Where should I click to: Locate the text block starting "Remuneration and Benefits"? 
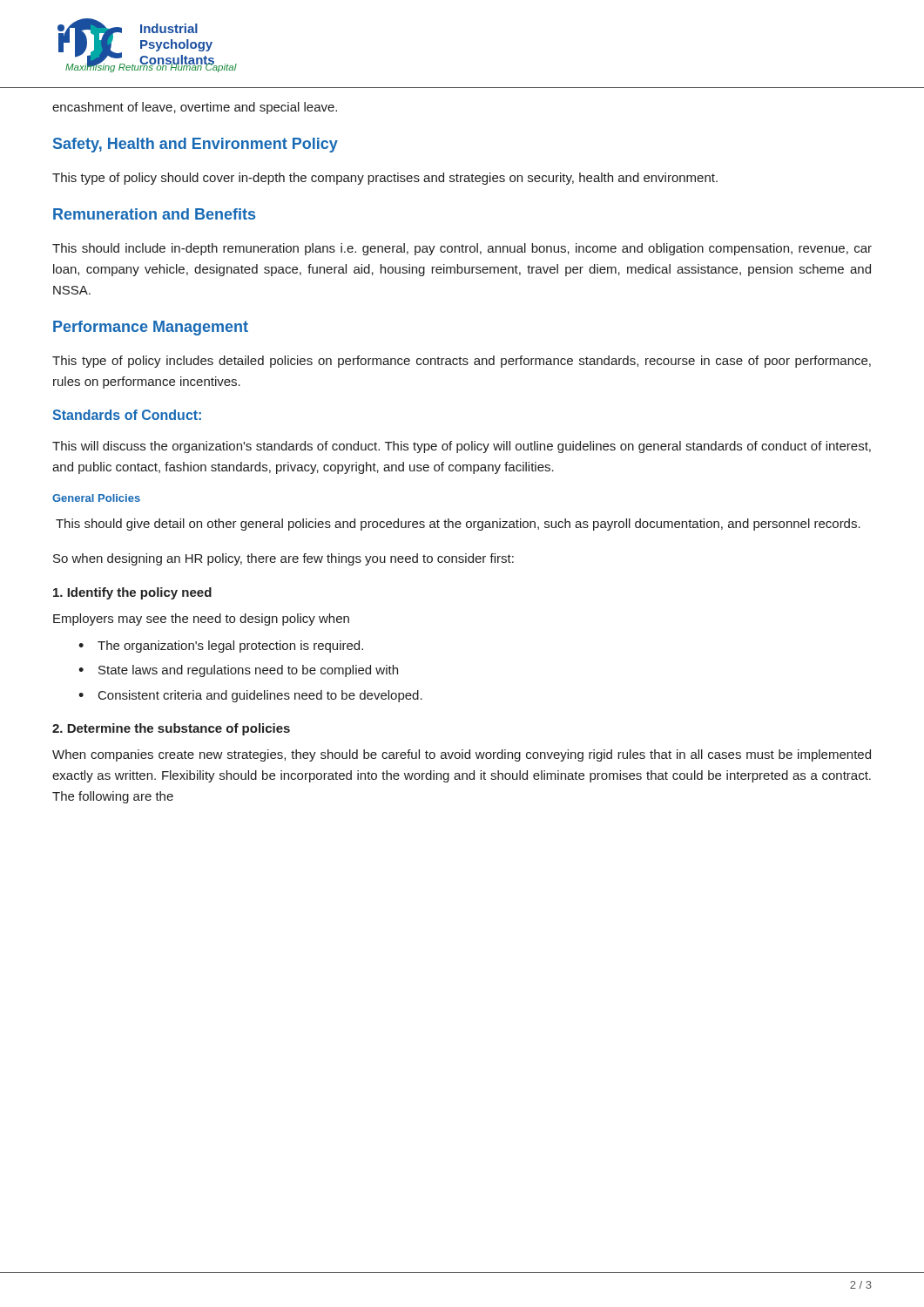click(154, 214)
